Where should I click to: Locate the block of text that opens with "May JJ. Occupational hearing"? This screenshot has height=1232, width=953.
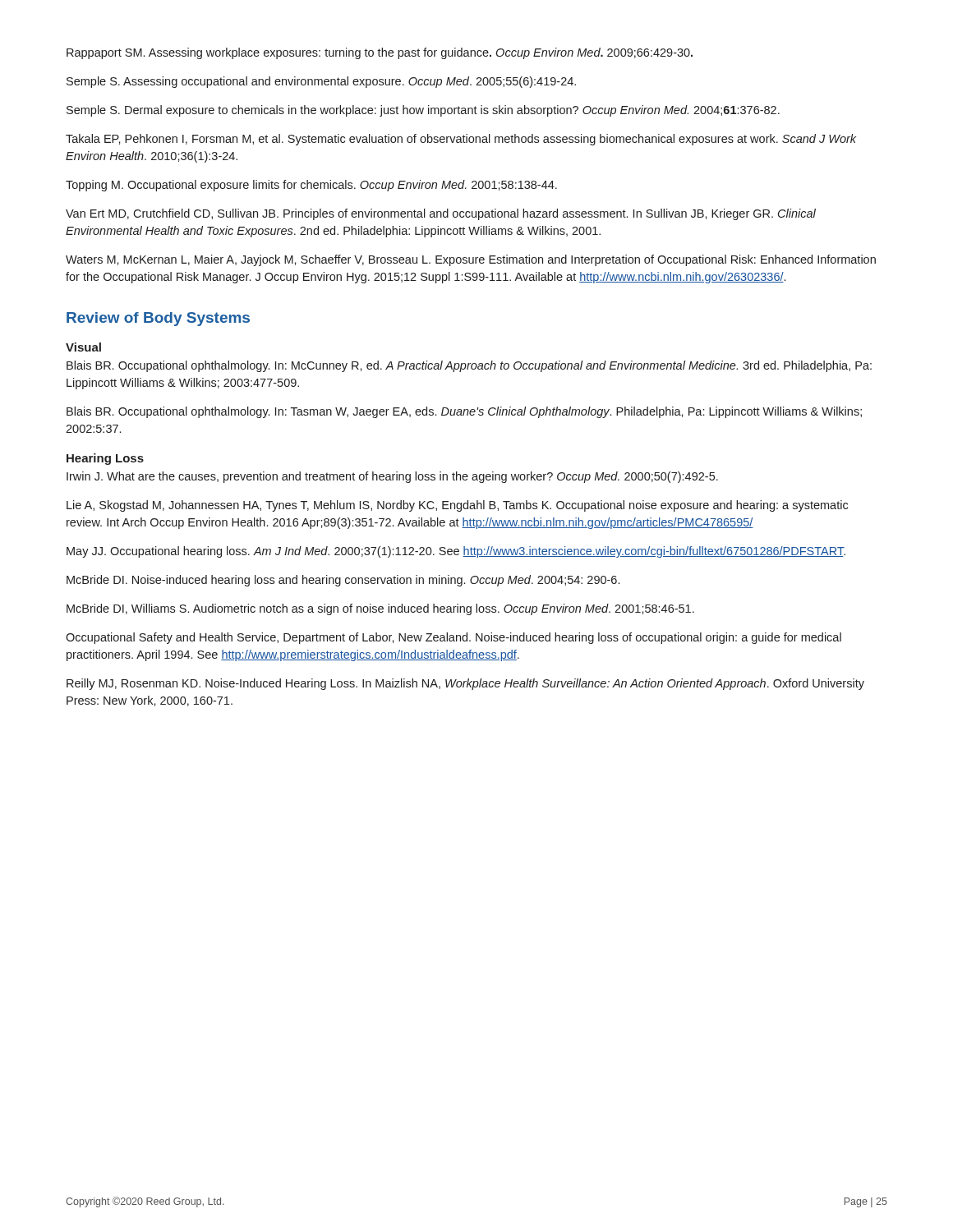(456, 551)
